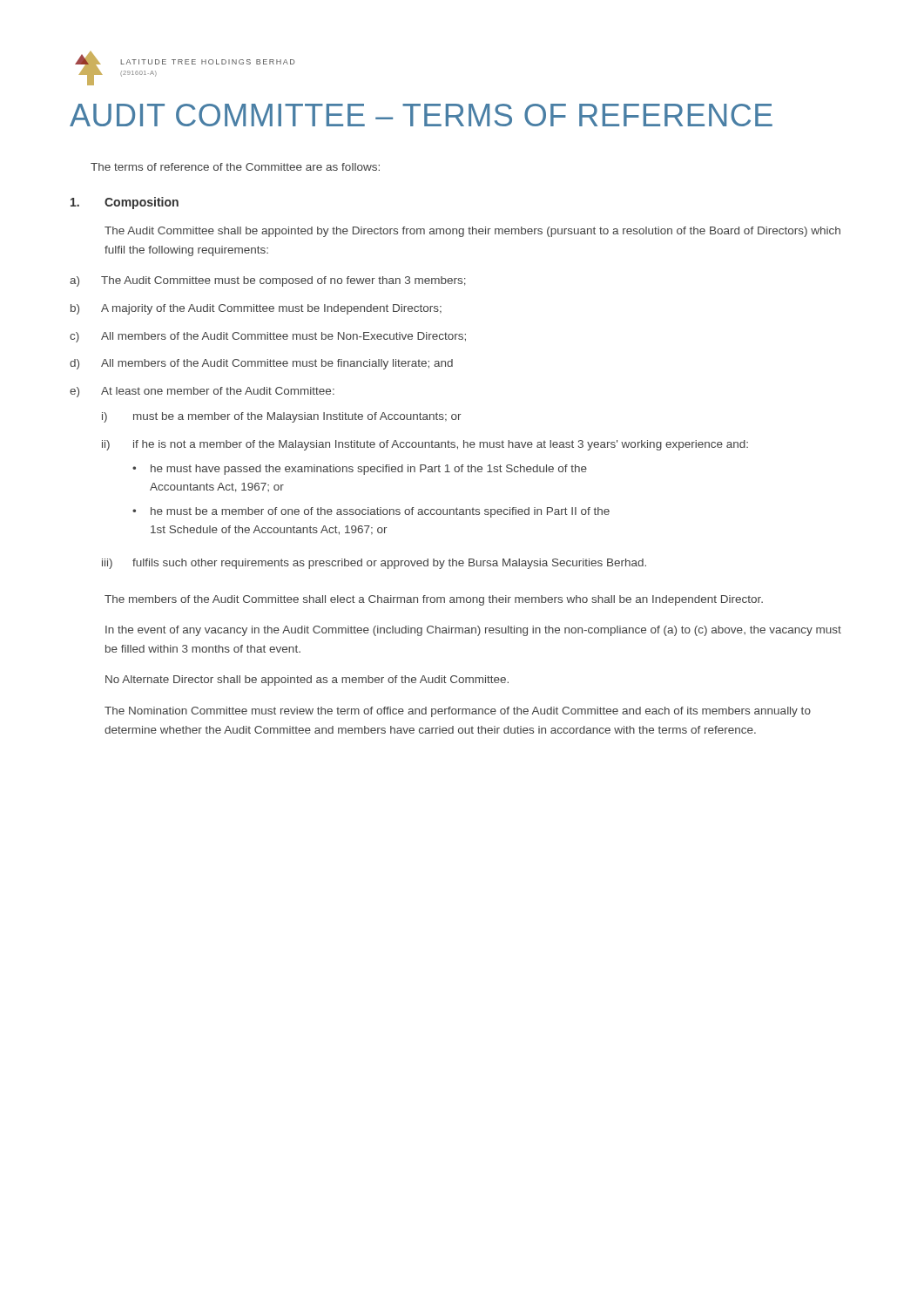
Task: Locate the text starting "In the event of any vacancy in the"
Action: pyautogui.click(x=473, y=639)
